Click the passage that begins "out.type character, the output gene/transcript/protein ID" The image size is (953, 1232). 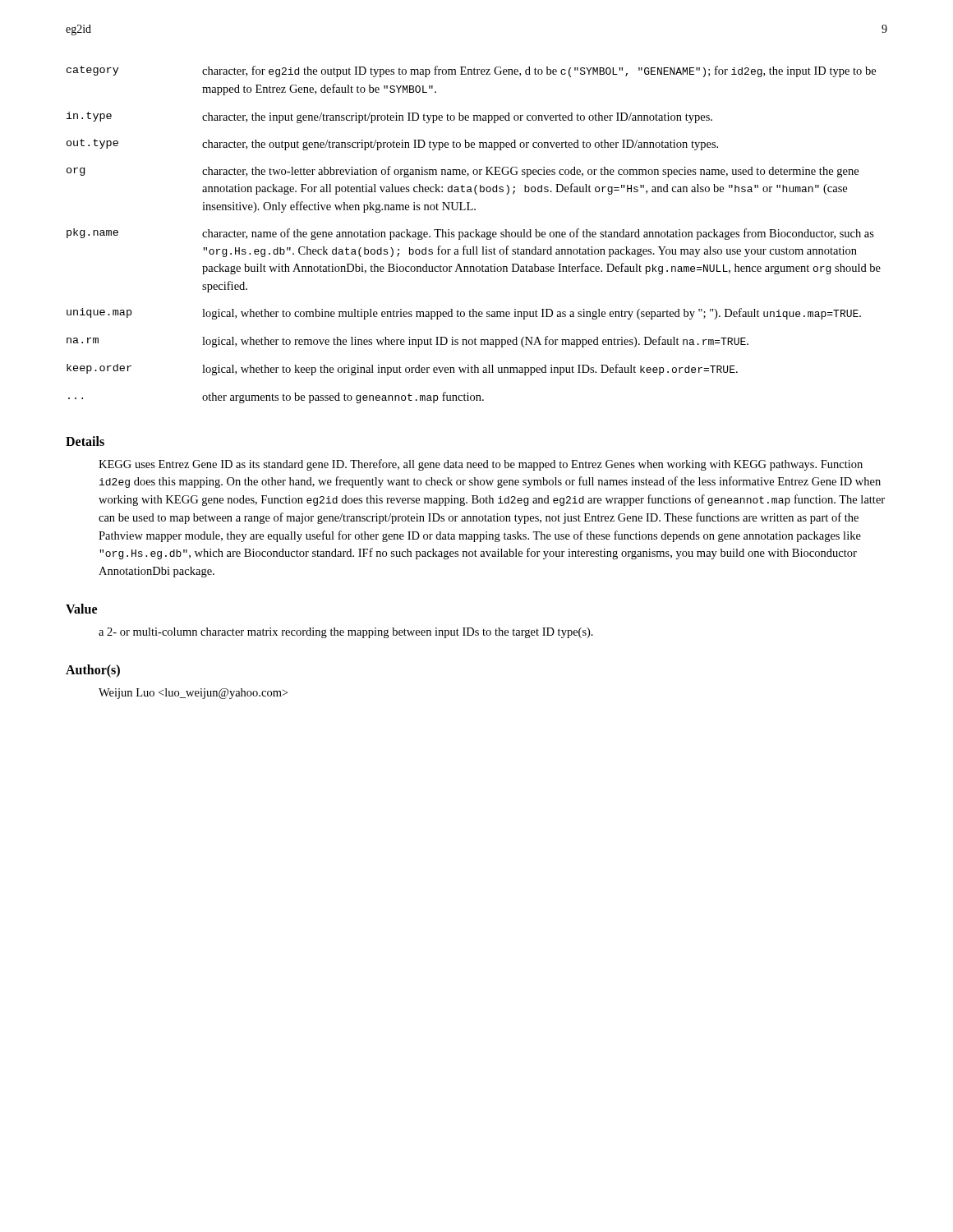pos(476,145)
